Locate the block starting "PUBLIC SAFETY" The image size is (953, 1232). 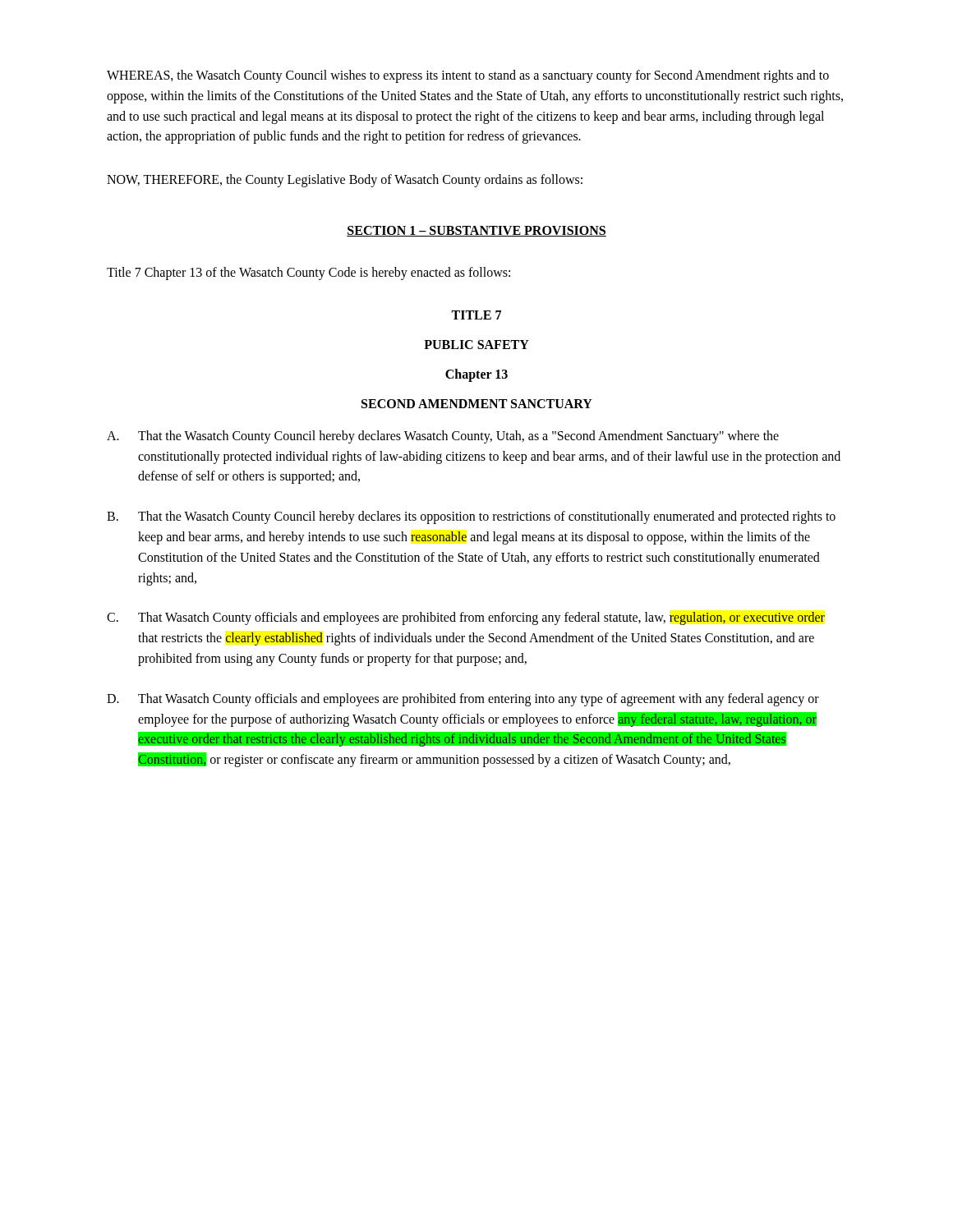click(x=476, y=344)
